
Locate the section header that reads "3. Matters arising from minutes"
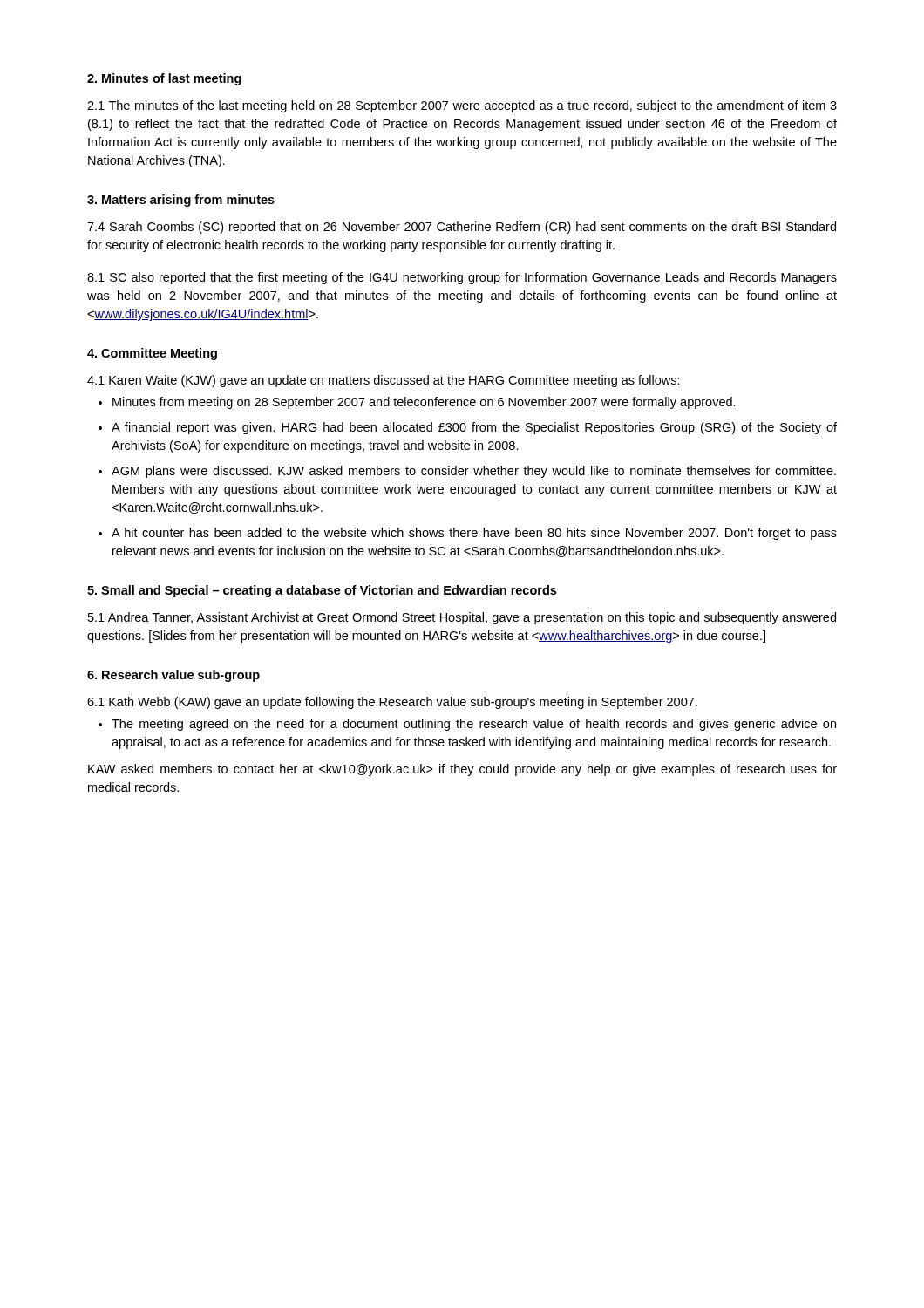181,200
